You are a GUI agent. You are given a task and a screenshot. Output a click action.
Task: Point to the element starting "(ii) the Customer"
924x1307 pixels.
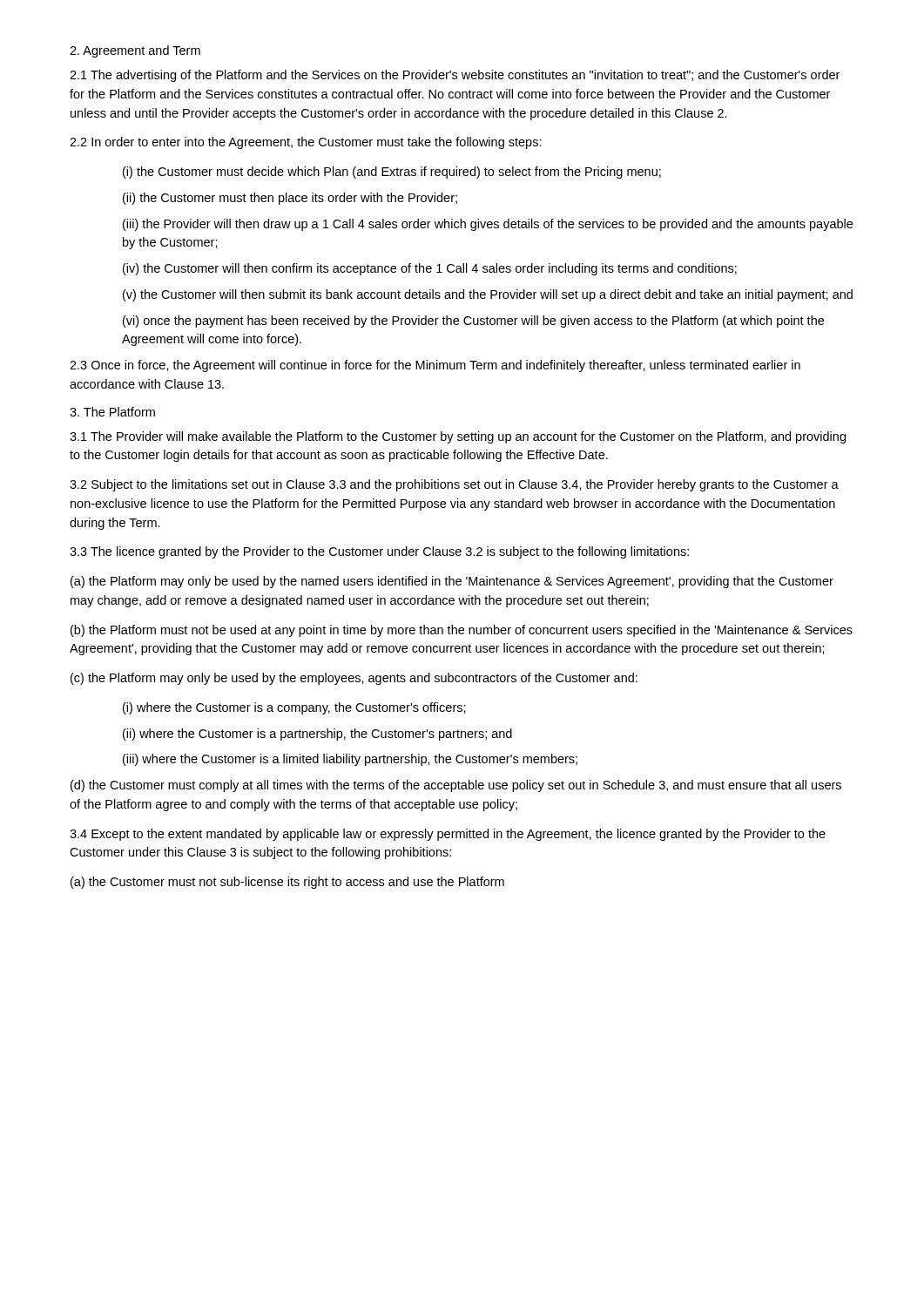[x=290, y=198]
